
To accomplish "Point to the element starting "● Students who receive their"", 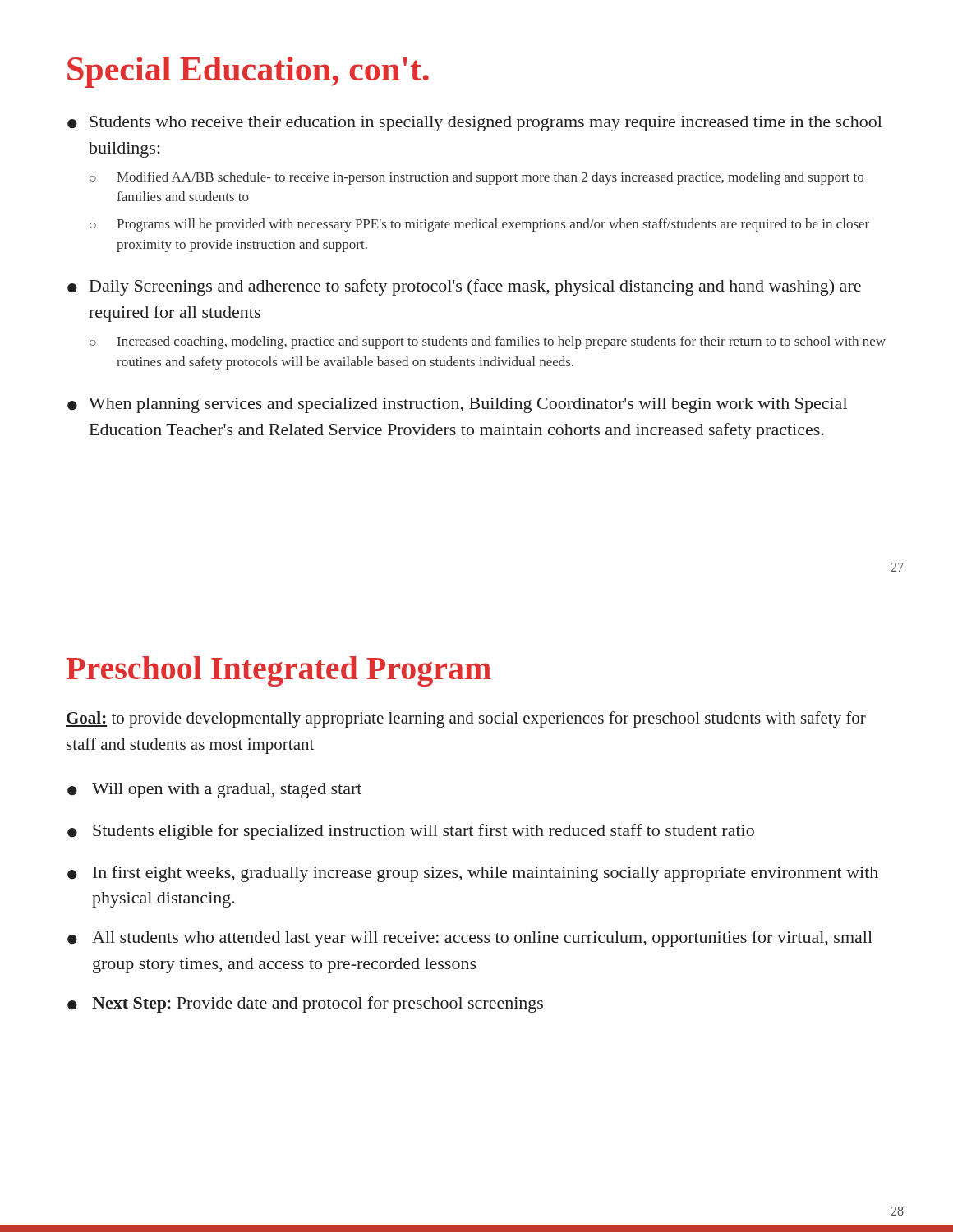I will click(476, 185).
